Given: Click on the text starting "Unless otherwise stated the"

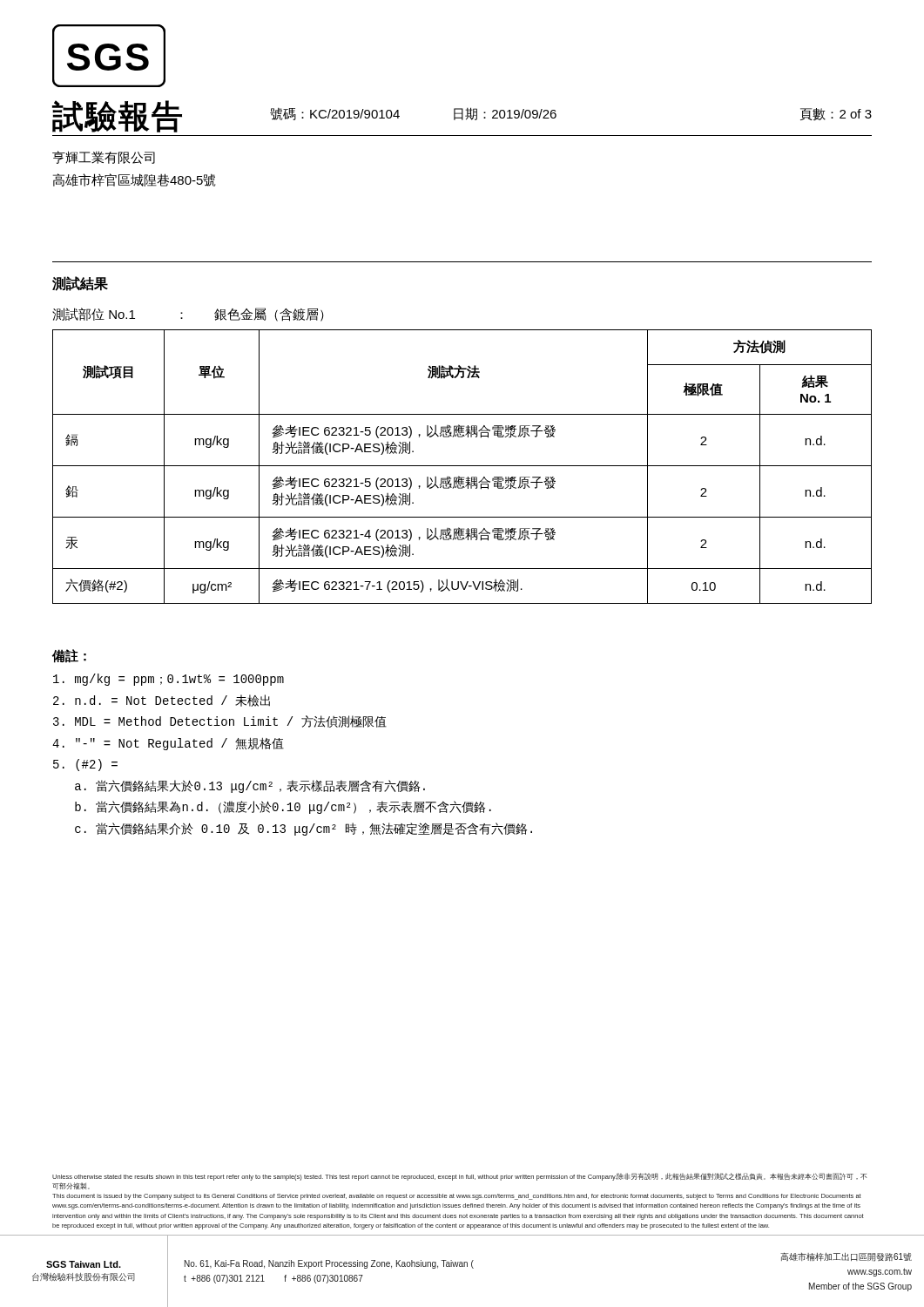Looking at the screenshot, I should 460,1201.
